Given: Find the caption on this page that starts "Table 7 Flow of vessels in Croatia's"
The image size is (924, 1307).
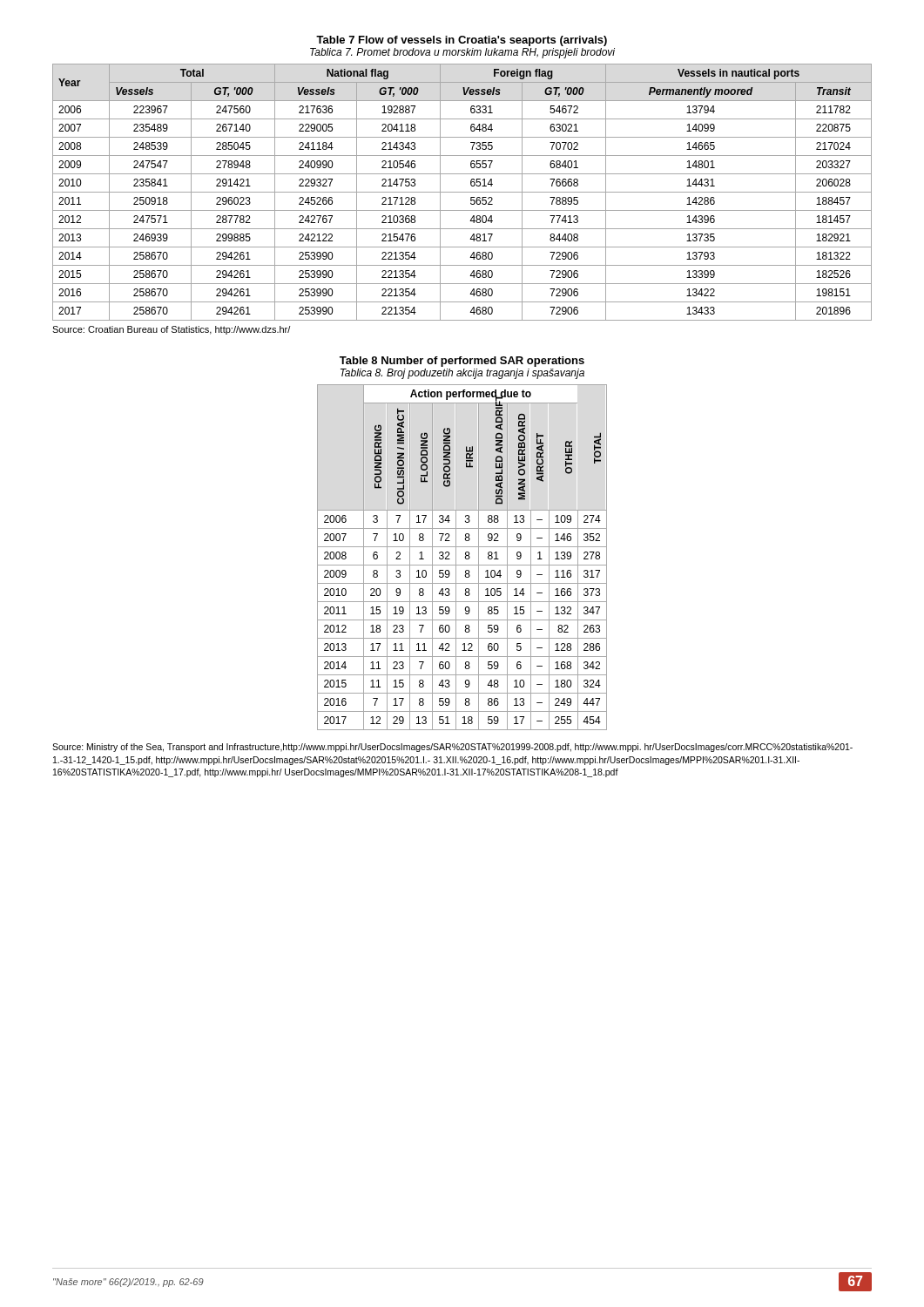Looking at the screenshot, I should point(462,46).
